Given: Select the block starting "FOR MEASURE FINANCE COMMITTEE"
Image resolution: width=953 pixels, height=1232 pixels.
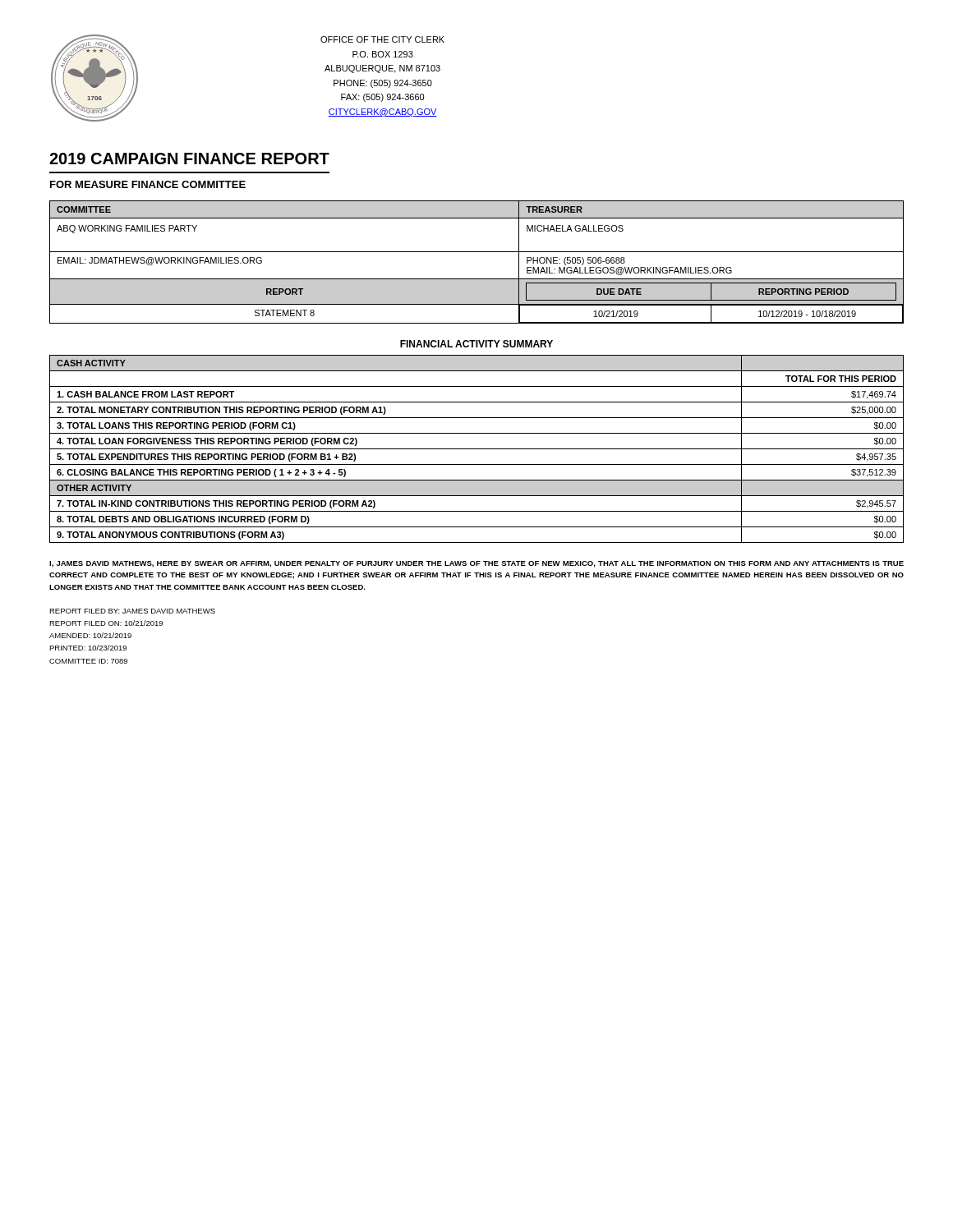Looking at the screenshot, I should 147,184.
